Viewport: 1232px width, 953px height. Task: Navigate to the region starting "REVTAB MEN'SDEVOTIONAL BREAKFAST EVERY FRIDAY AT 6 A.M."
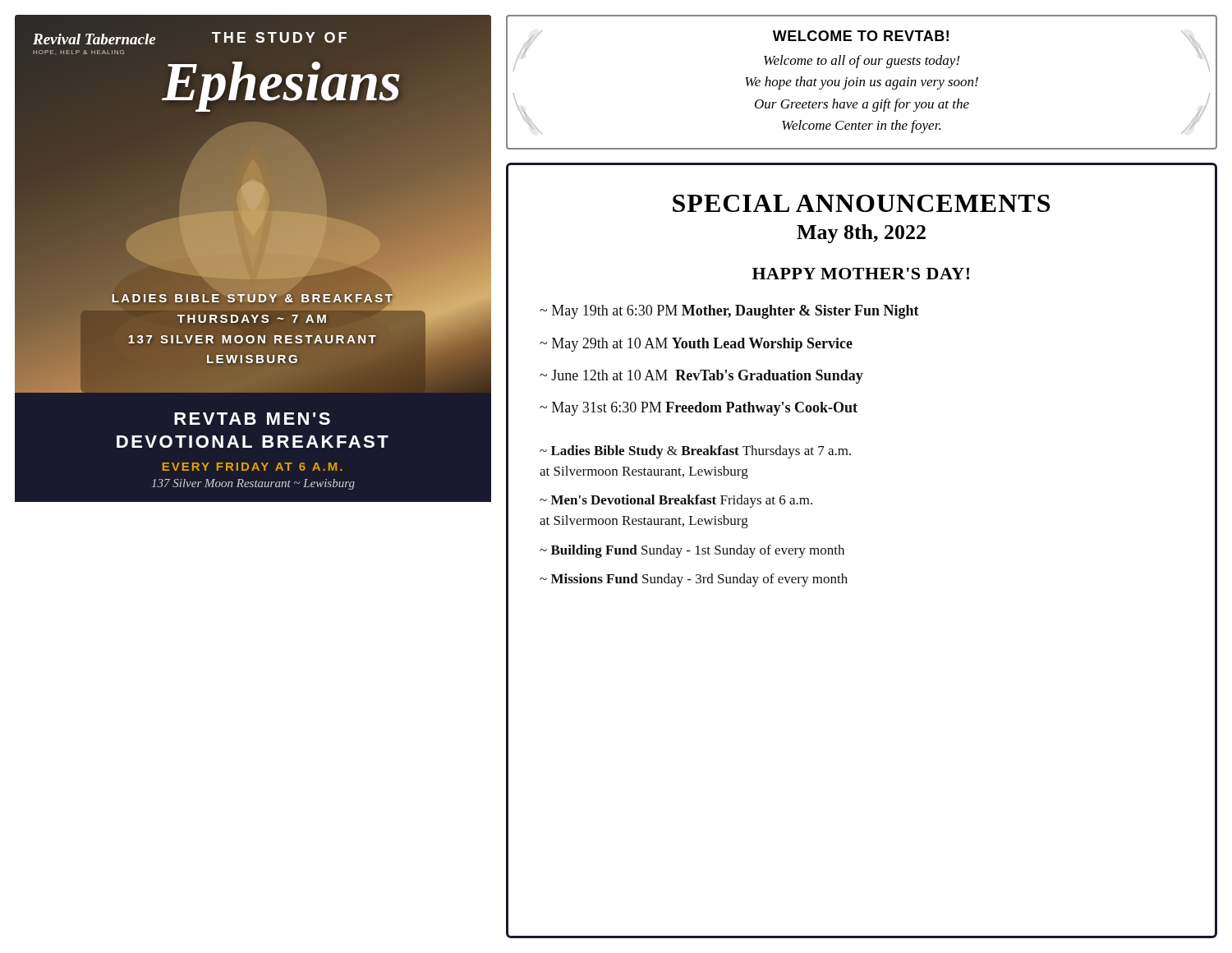pyautogui.click(x=253, y=449)
